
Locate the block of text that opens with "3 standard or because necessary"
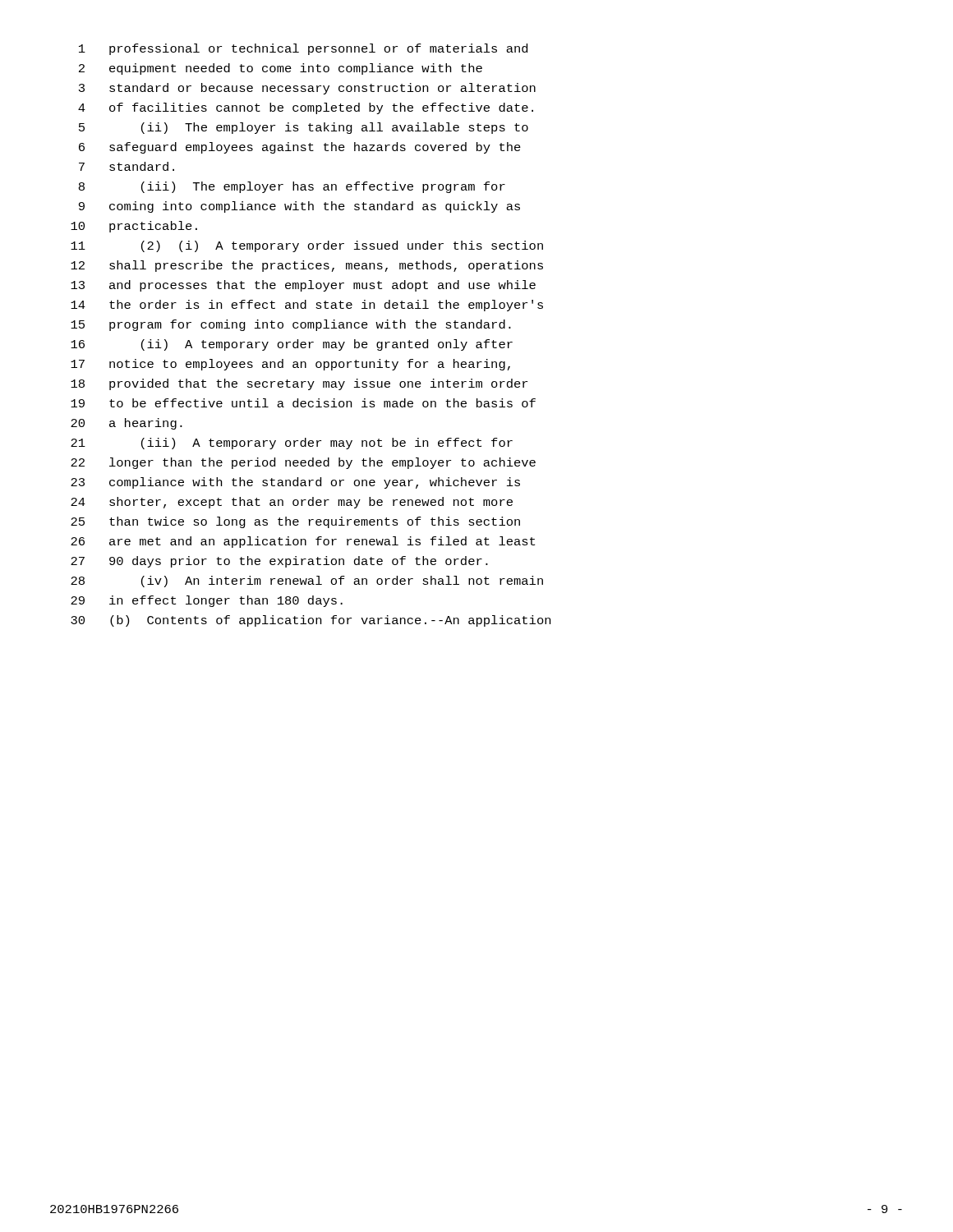[476, 89]
